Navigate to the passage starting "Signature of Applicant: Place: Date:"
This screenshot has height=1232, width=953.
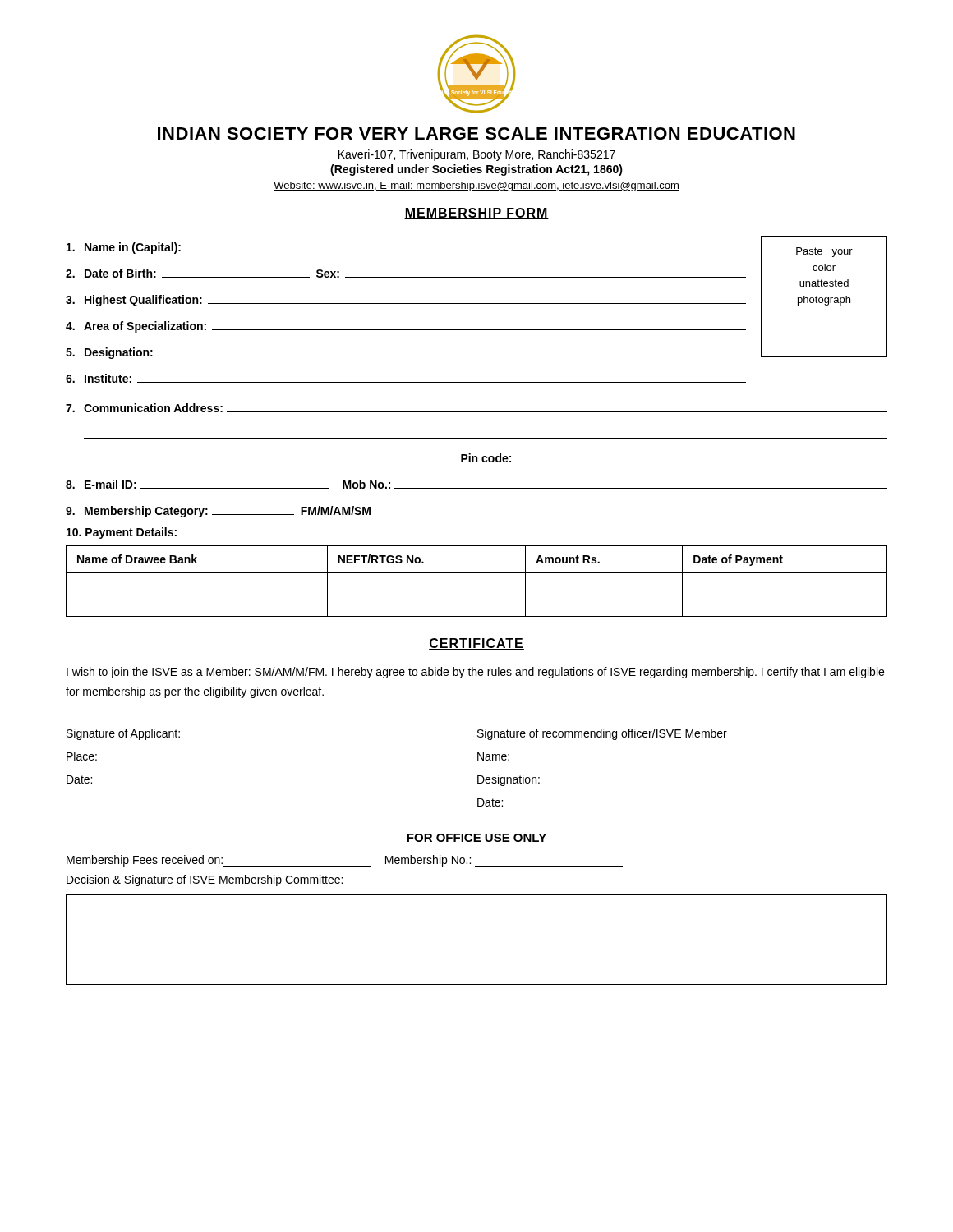click(123, 734)
